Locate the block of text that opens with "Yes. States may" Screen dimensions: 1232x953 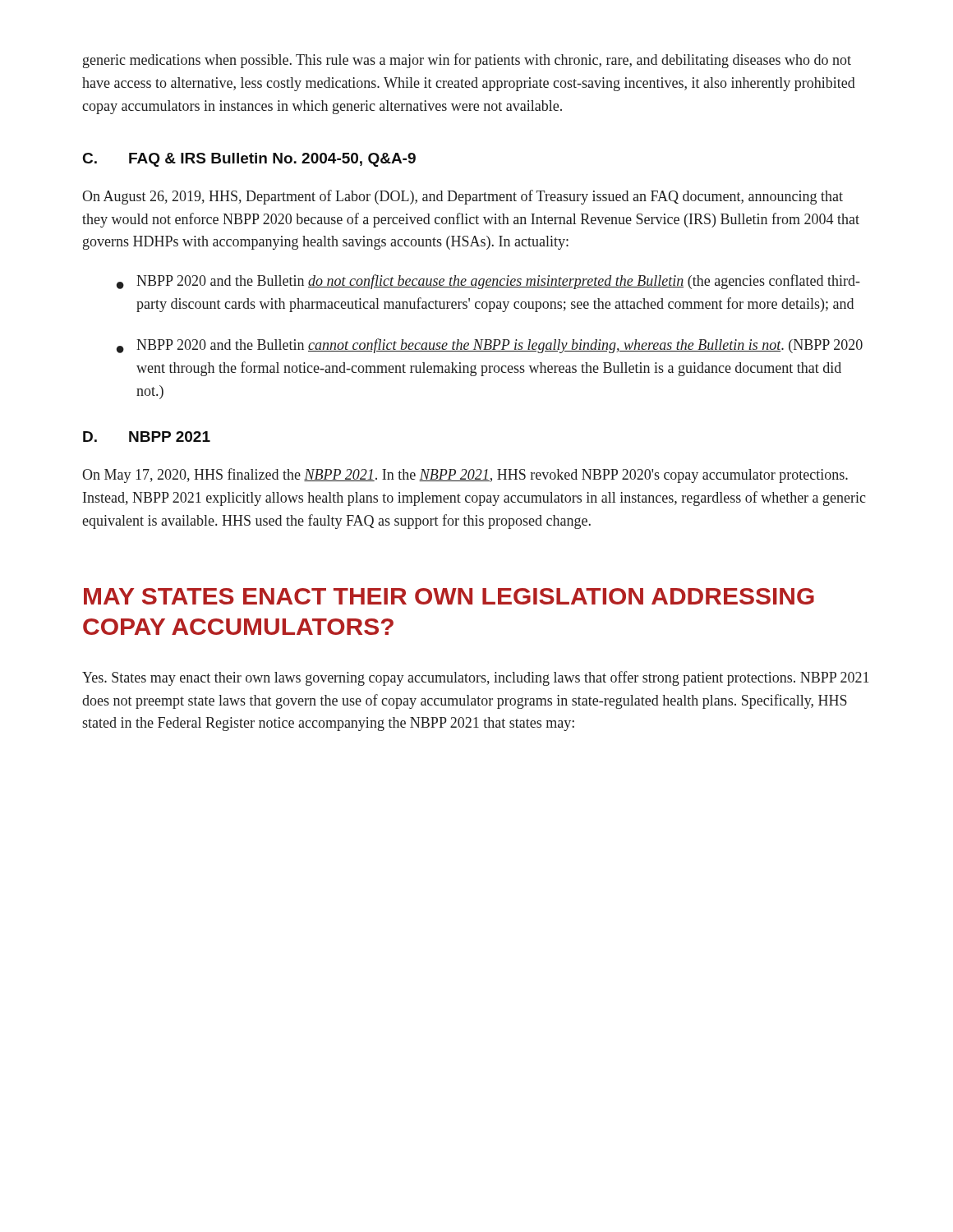(x=476, y=701)
